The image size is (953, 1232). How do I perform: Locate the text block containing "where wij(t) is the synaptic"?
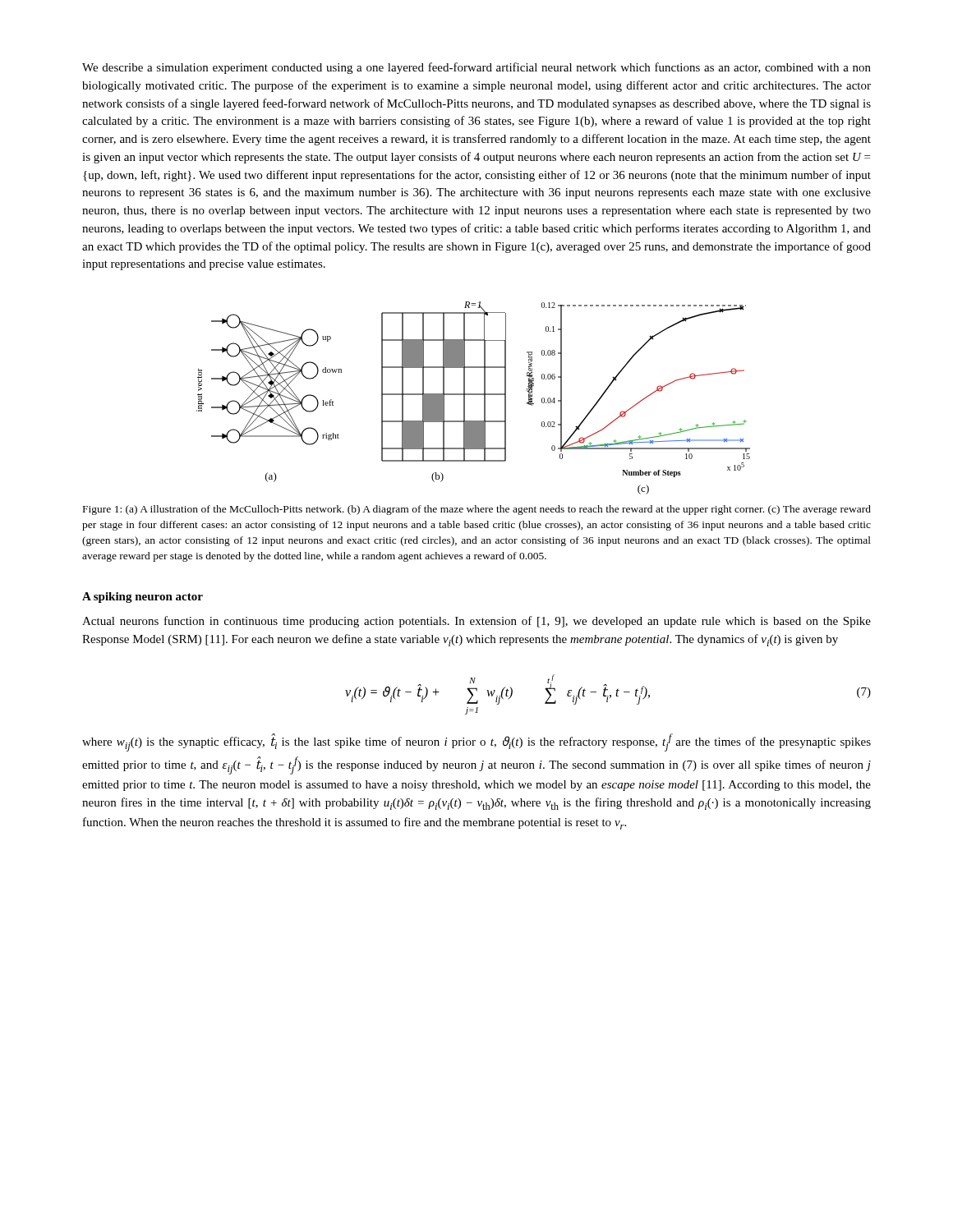pos(476,782)
